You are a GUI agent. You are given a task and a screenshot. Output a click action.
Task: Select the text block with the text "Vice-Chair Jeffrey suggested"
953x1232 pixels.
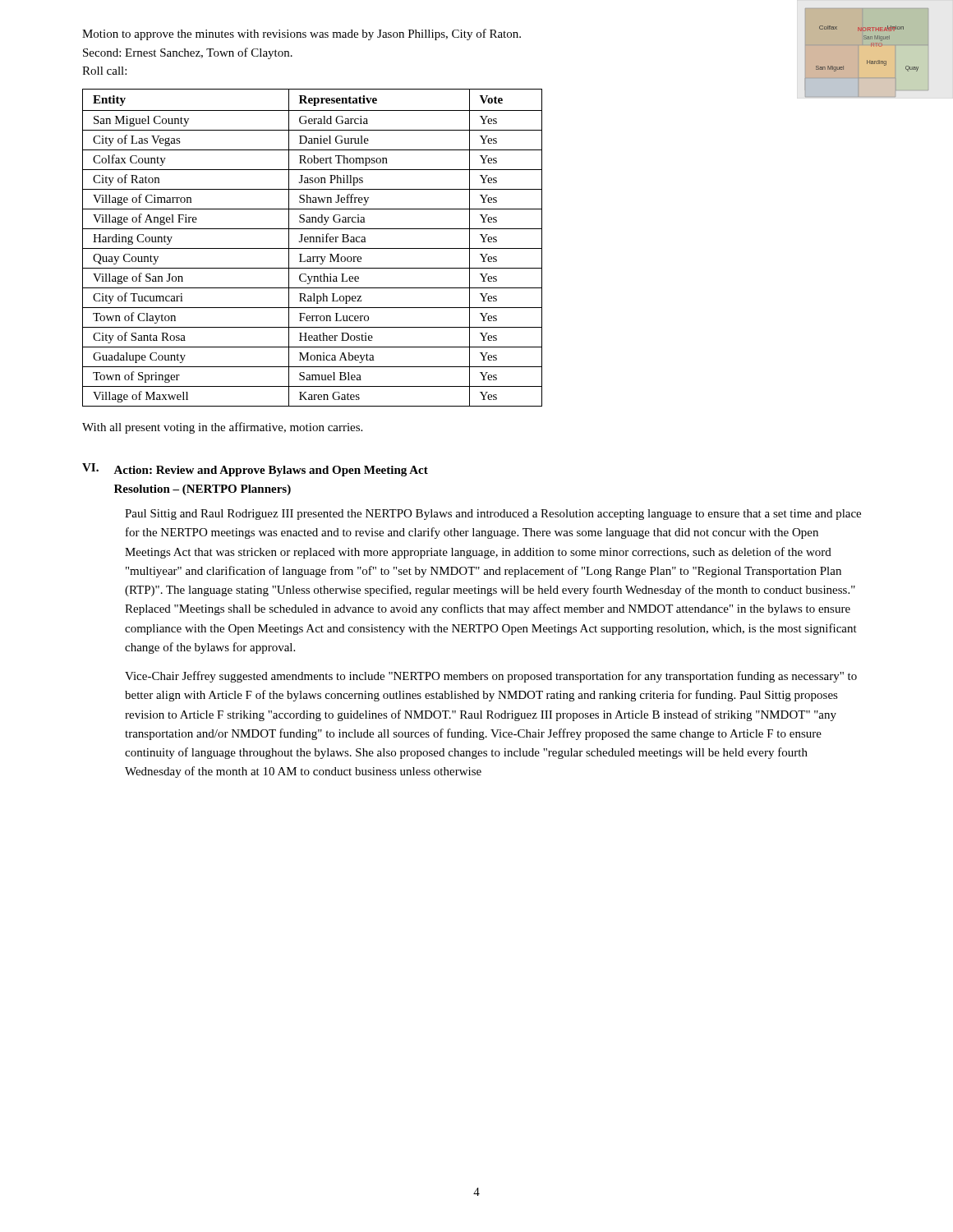[491, 724]
